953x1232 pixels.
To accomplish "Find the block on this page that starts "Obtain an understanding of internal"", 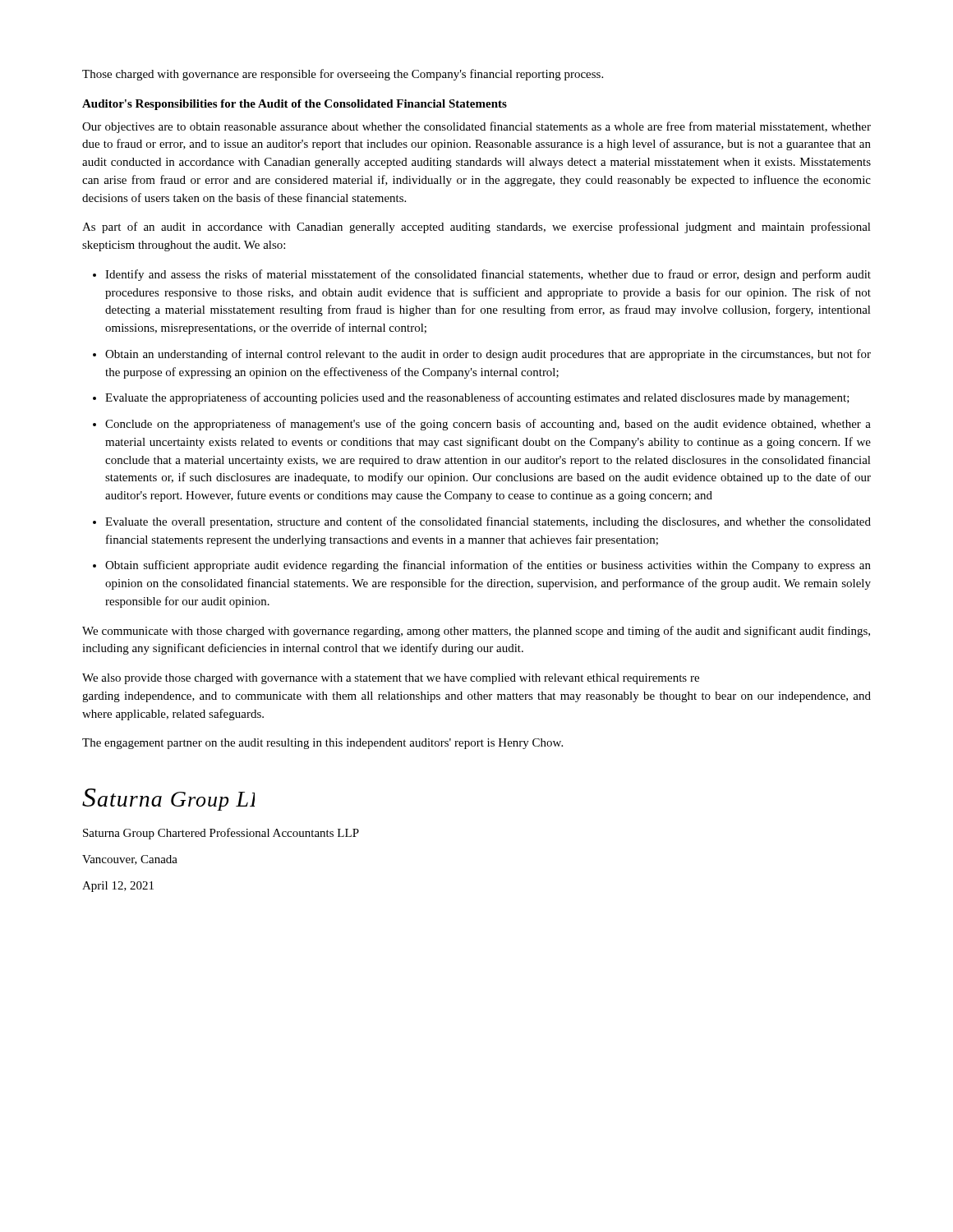I will point(488,363).
